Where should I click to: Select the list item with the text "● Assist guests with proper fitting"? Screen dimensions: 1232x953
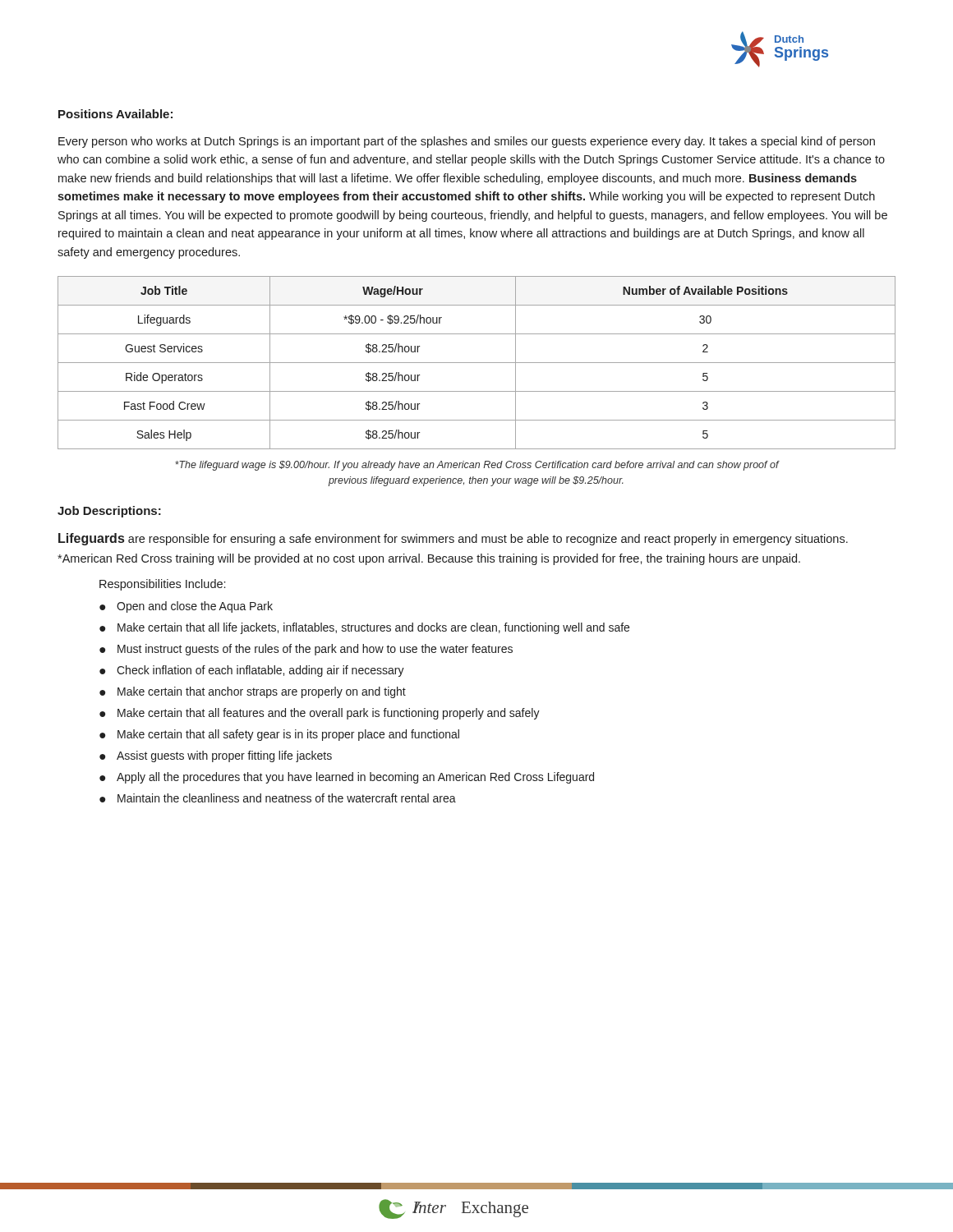(x=216, y=756)
